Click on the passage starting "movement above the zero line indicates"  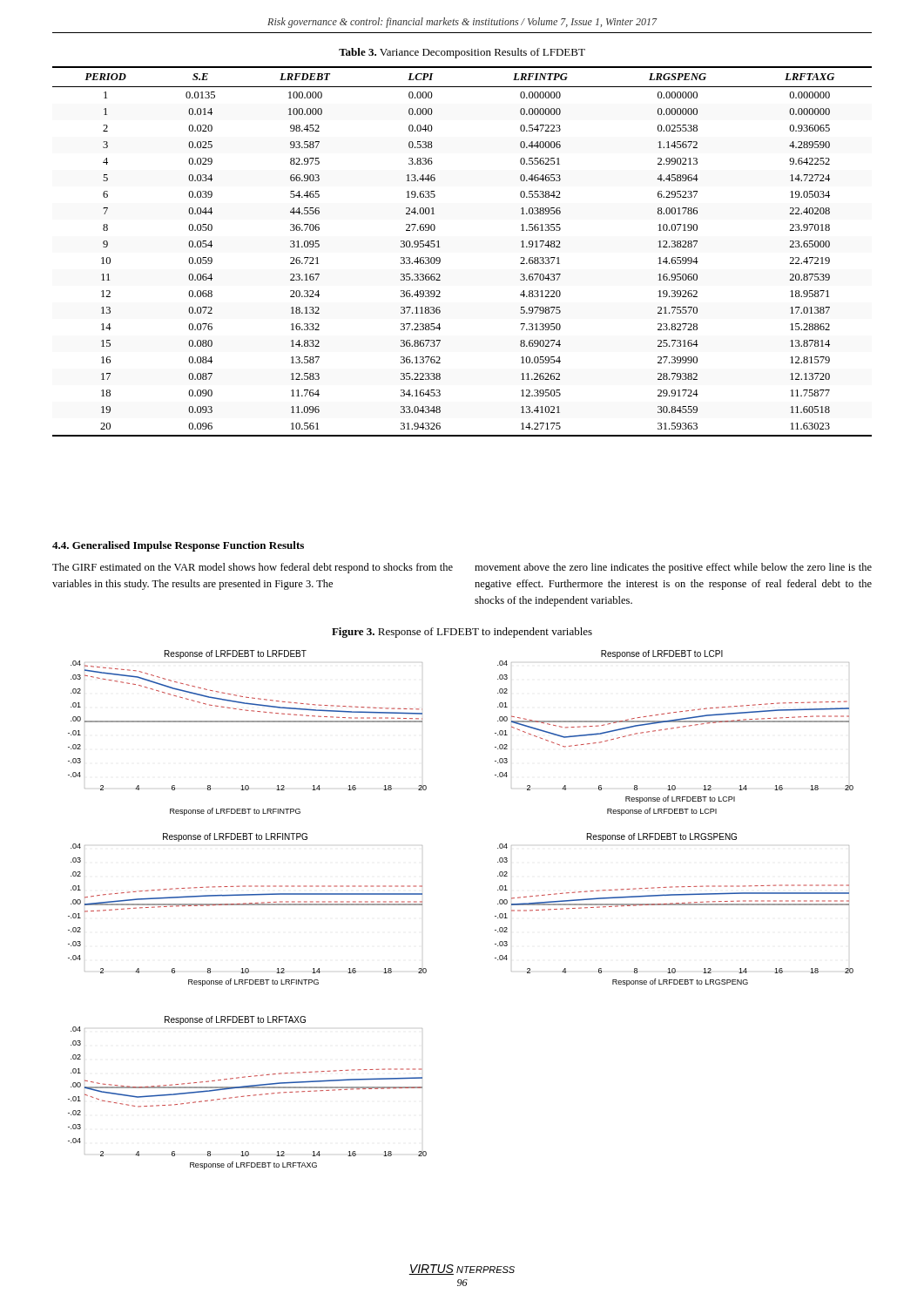tap(673, 584)
